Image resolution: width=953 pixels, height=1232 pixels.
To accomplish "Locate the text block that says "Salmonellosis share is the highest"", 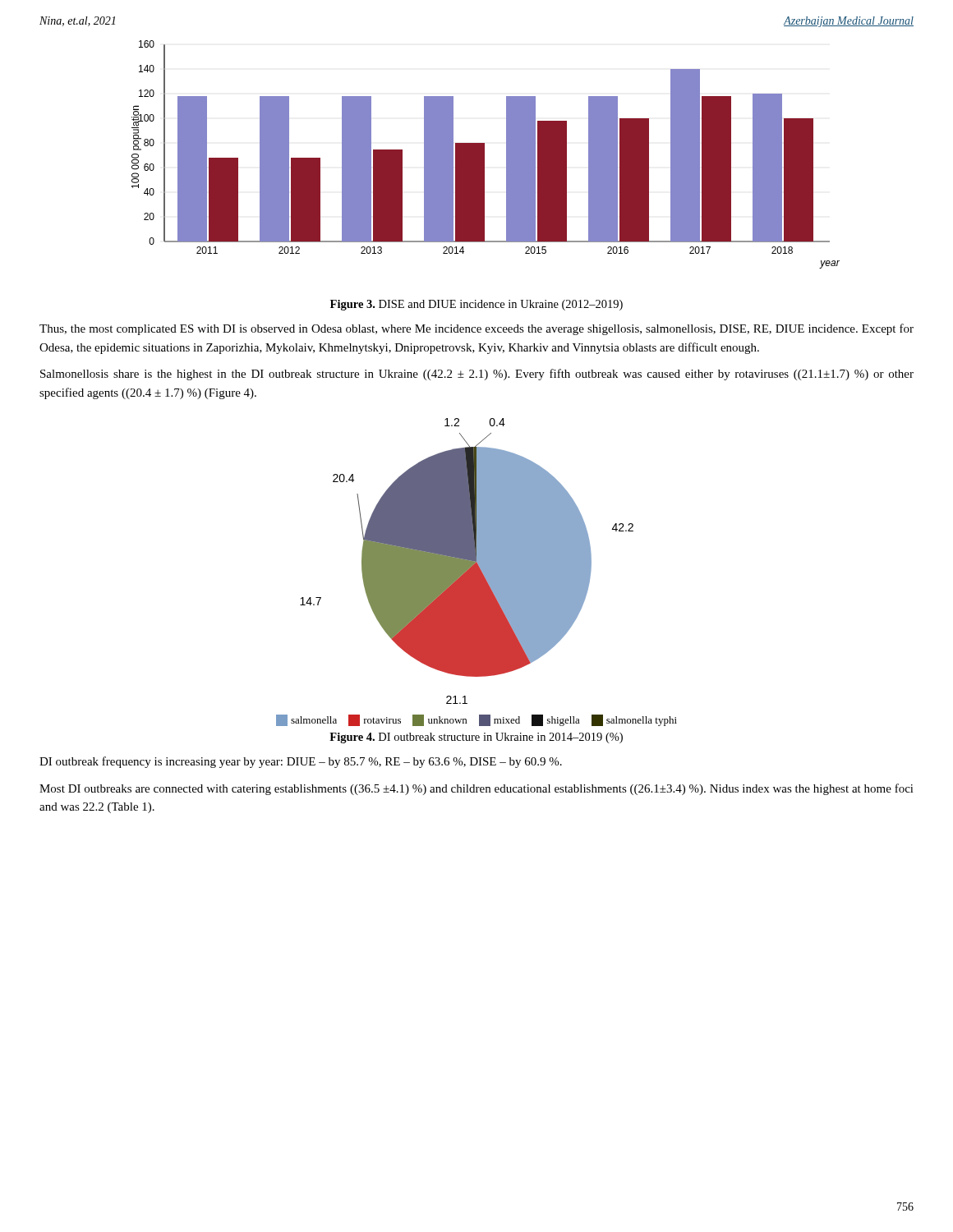I will coord(476,383).
